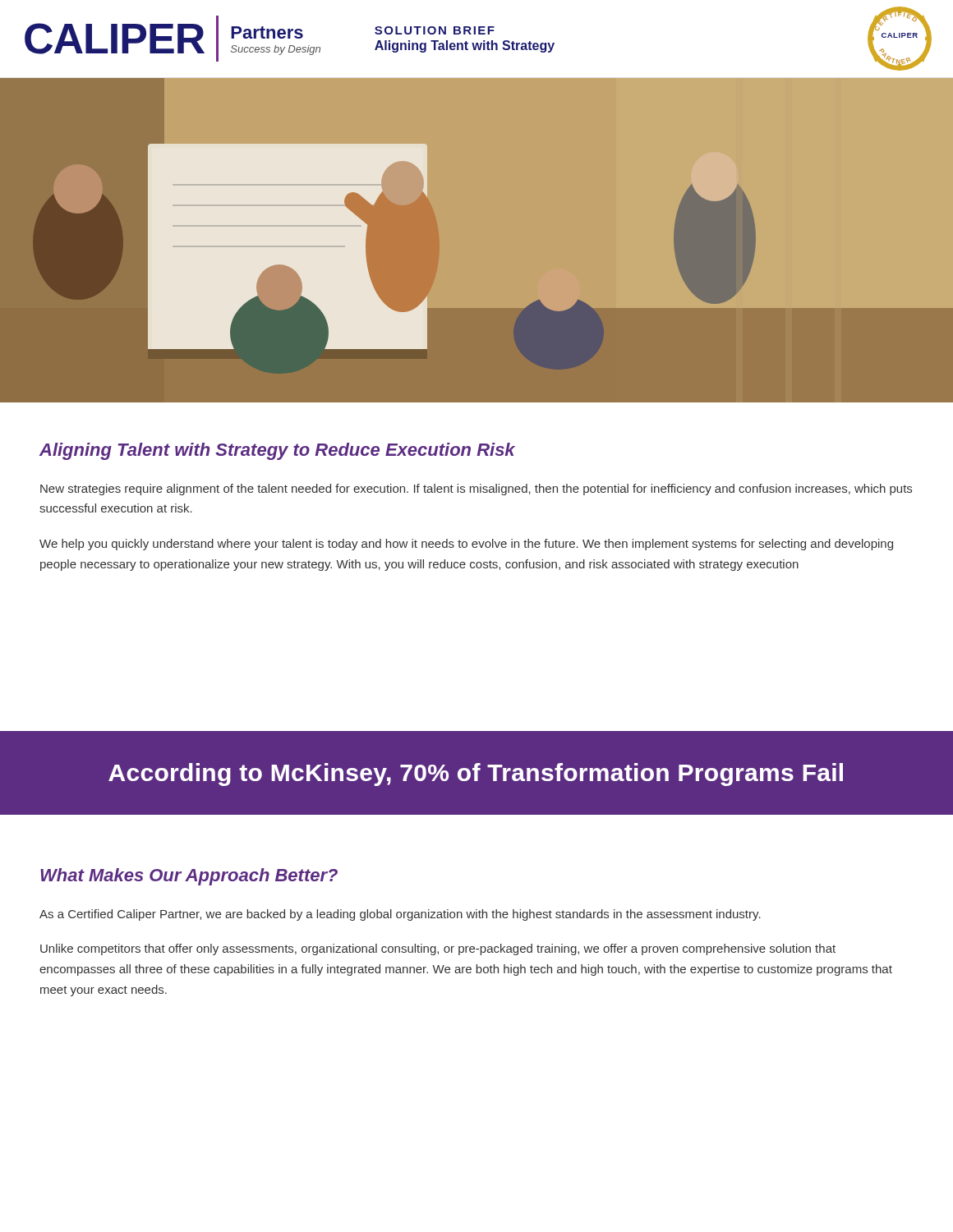Find the element starting "New strategies require alignment of the talent needed"

tap(476, 499)
